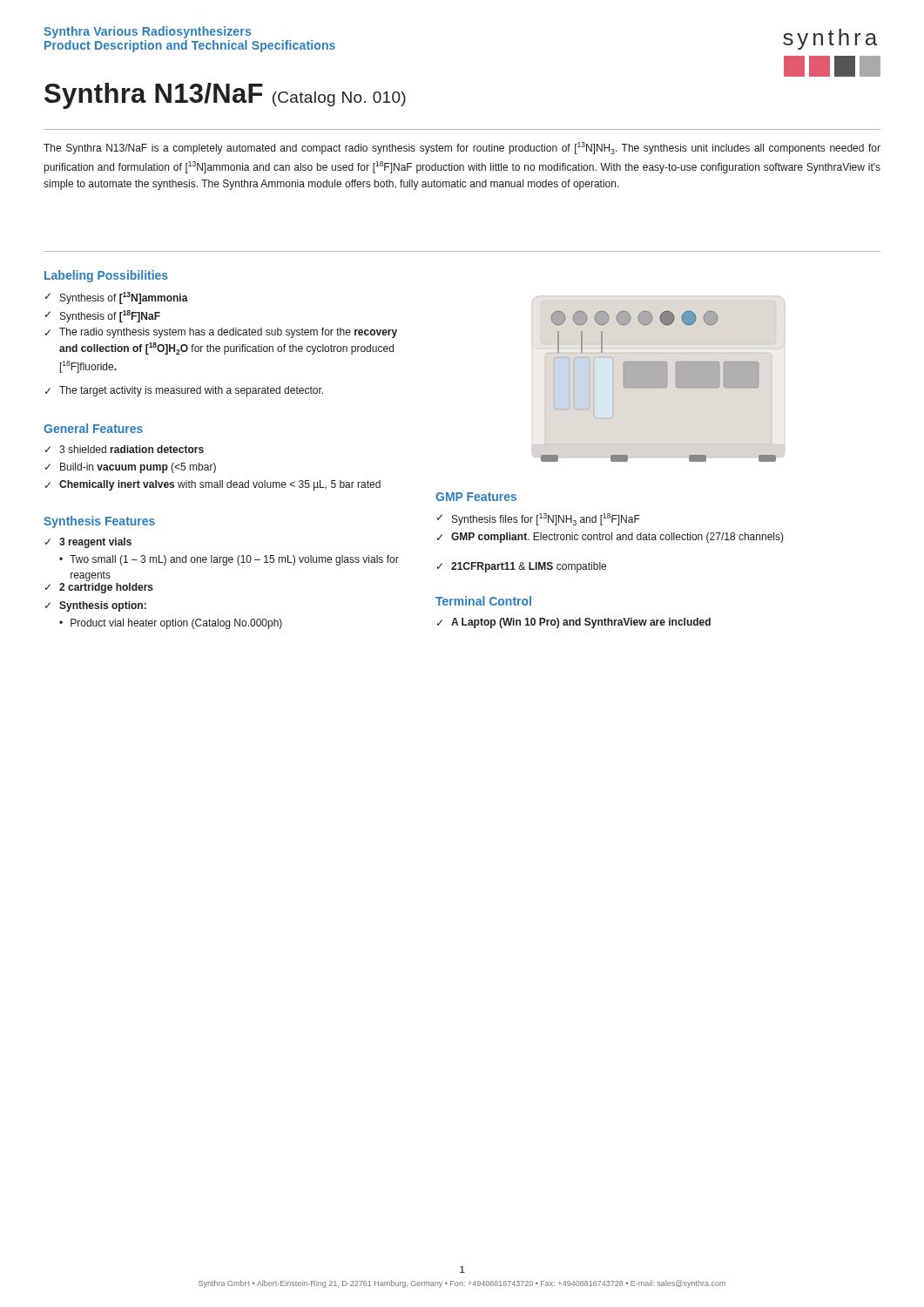Click on the list item that says "✓ Synthesis option: • Product vial heater option"

click(226, 615)
